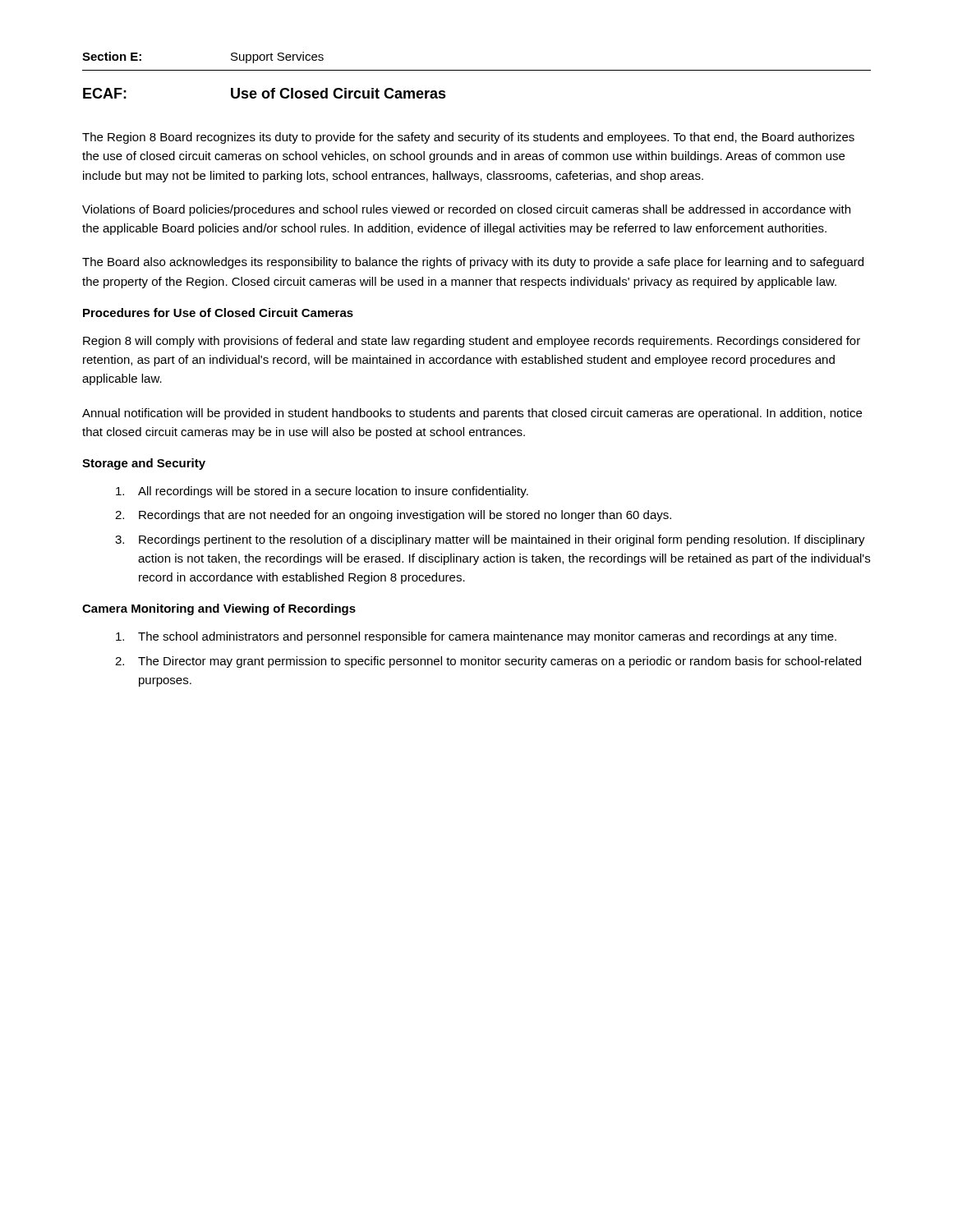Where is the passage that starts "The Region 8 Board recognizes its duty to"?
Screen dimensions: 1232x953
click(x=468, y=156)
